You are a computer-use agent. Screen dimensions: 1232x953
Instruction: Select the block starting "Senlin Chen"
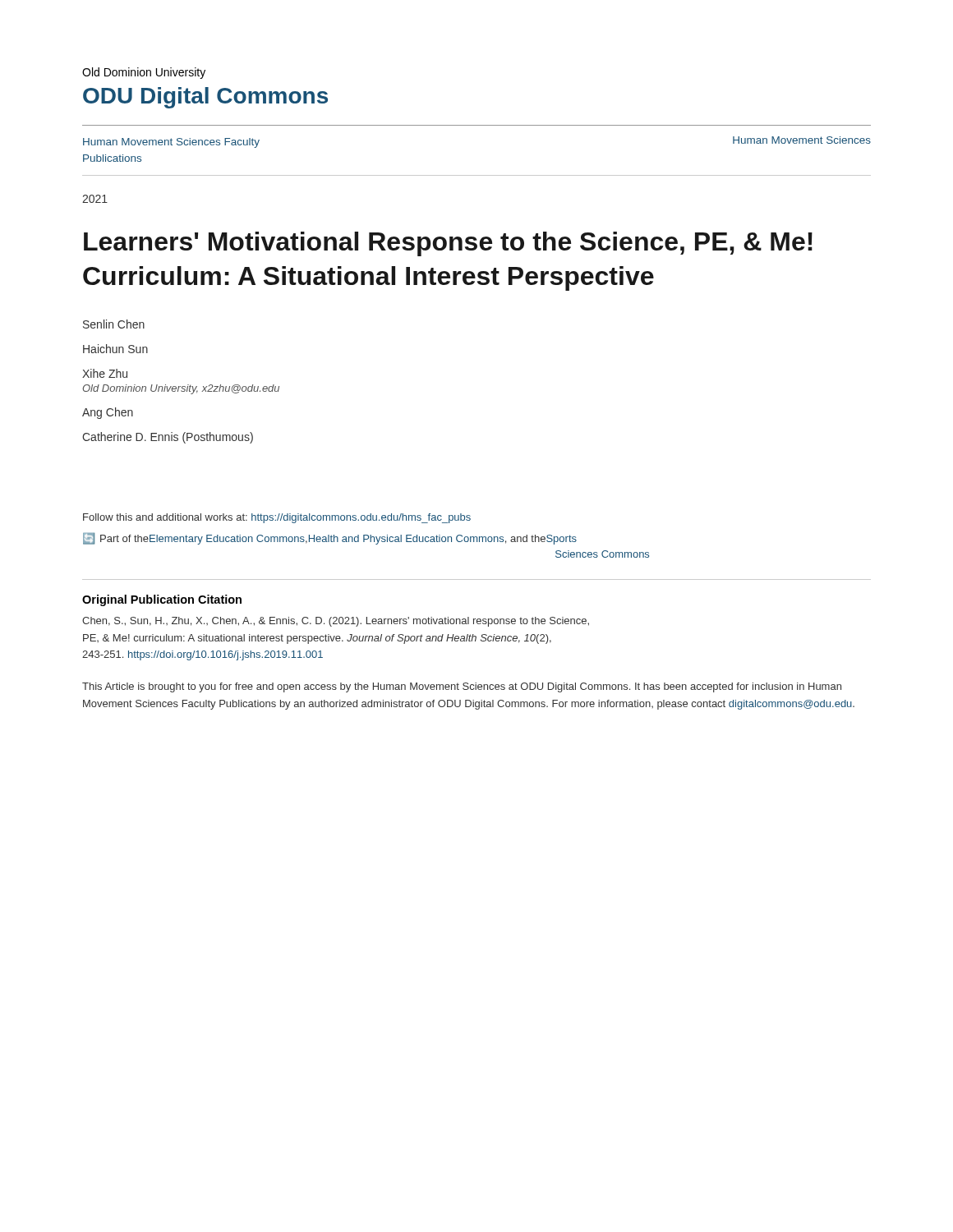[x=114, y=324]
